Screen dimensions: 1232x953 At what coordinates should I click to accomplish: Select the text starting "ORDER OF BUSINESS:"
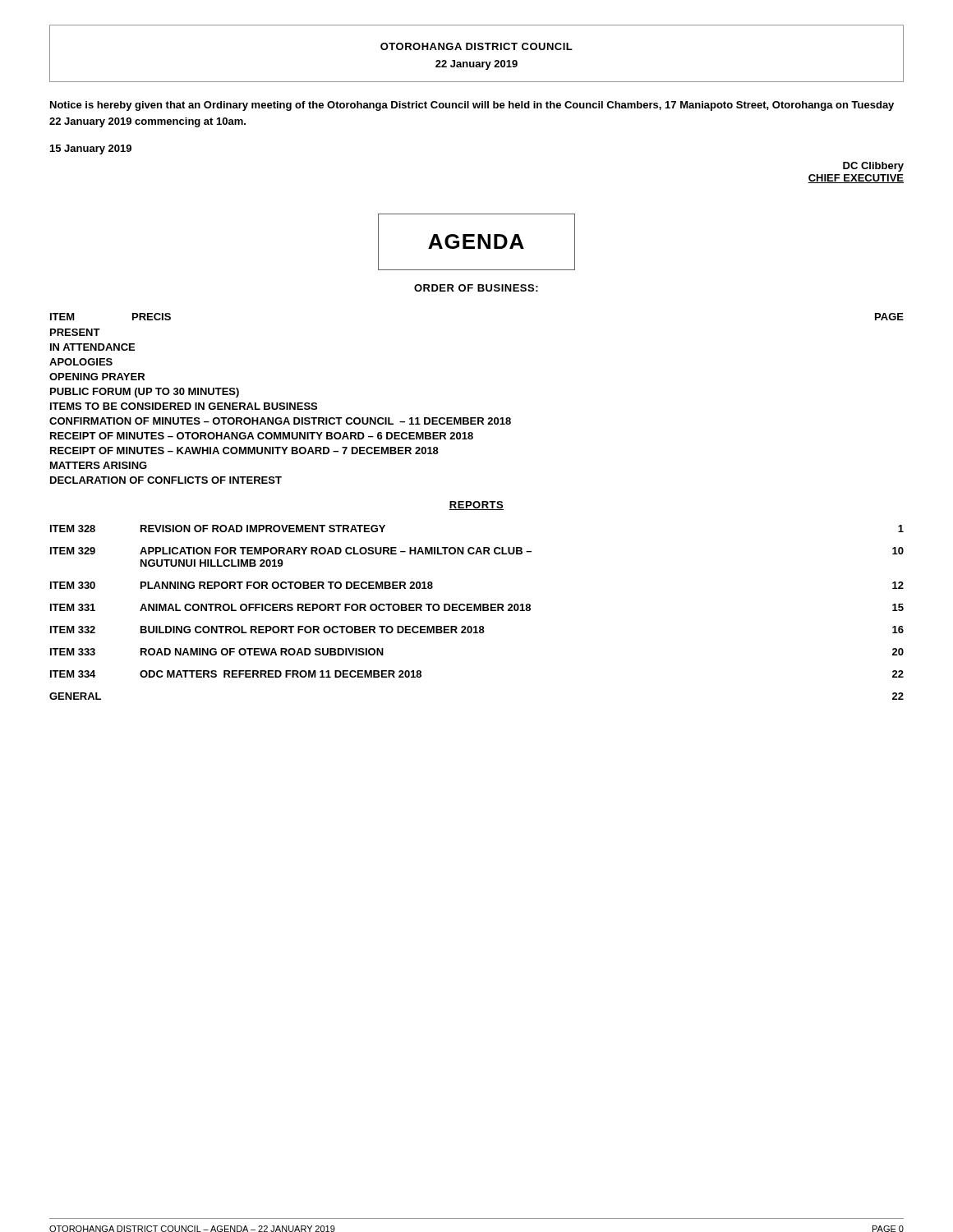(x=476, y=288)
